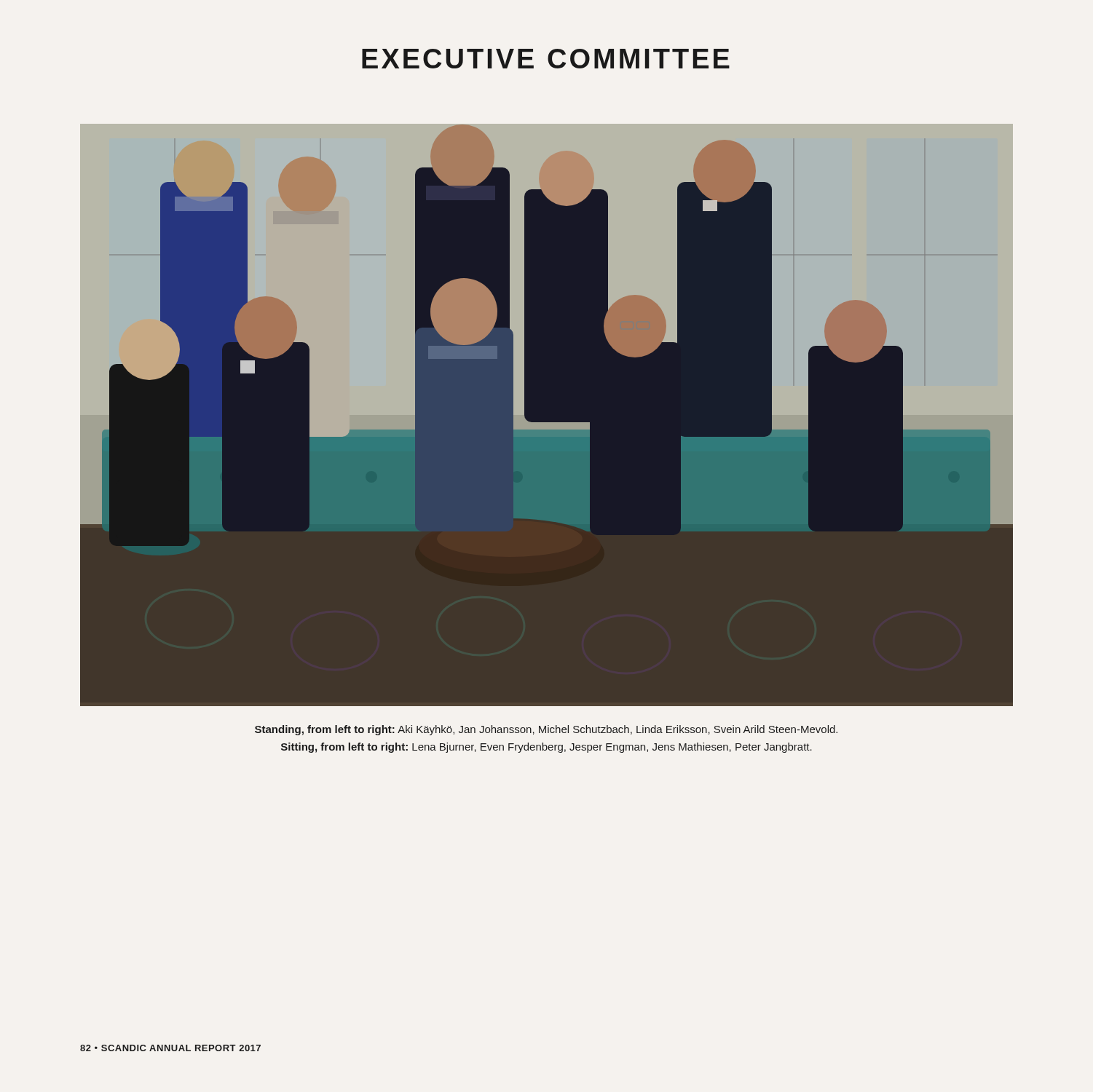Screen dimensions: 1092x1093
Task: Locate the element starting "EXECUTIVE COMMITTEE"
Action: pos(546,59)
